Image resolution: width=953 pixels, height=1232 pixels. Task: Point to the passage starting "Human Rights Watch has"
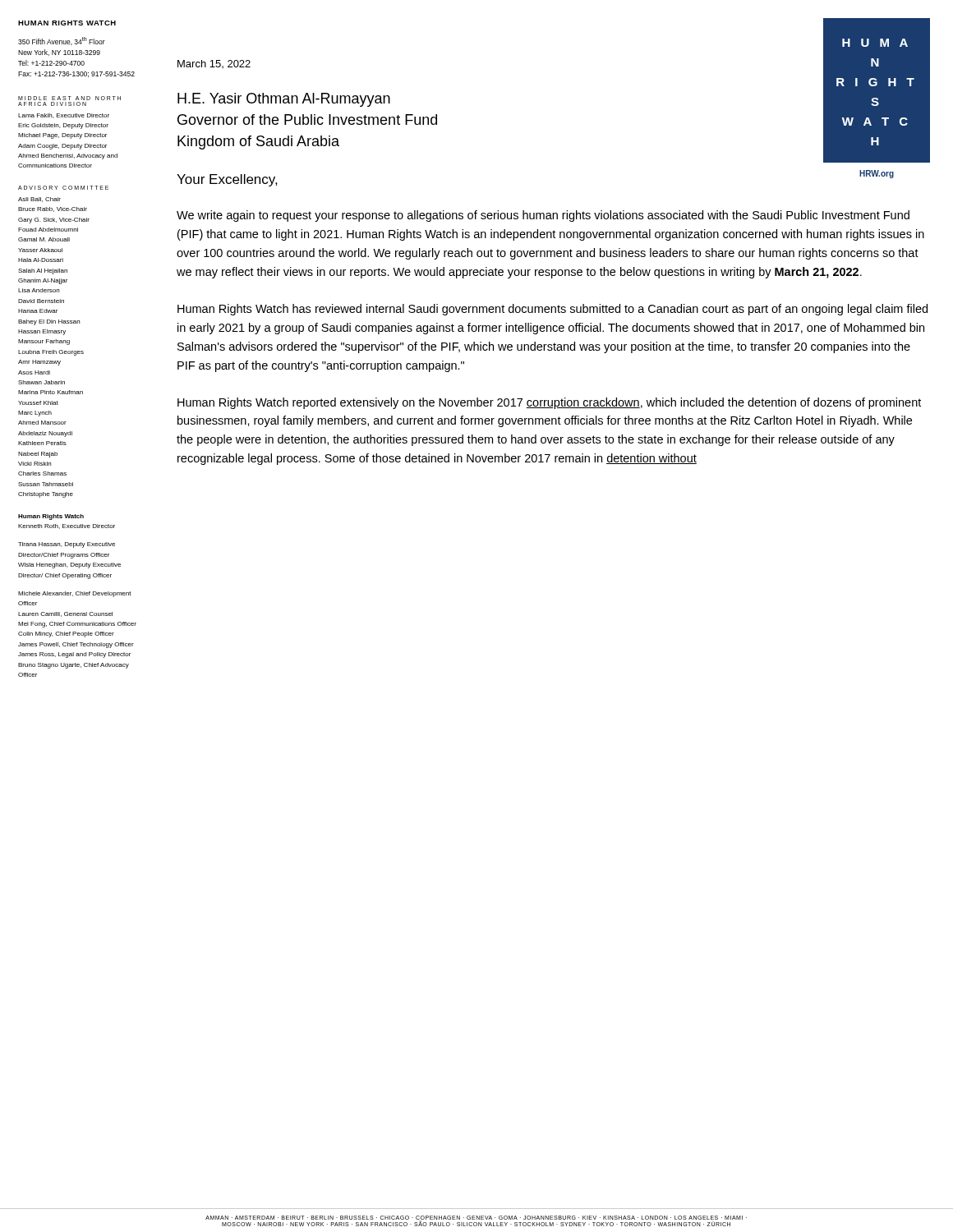(x=553, y=337)
